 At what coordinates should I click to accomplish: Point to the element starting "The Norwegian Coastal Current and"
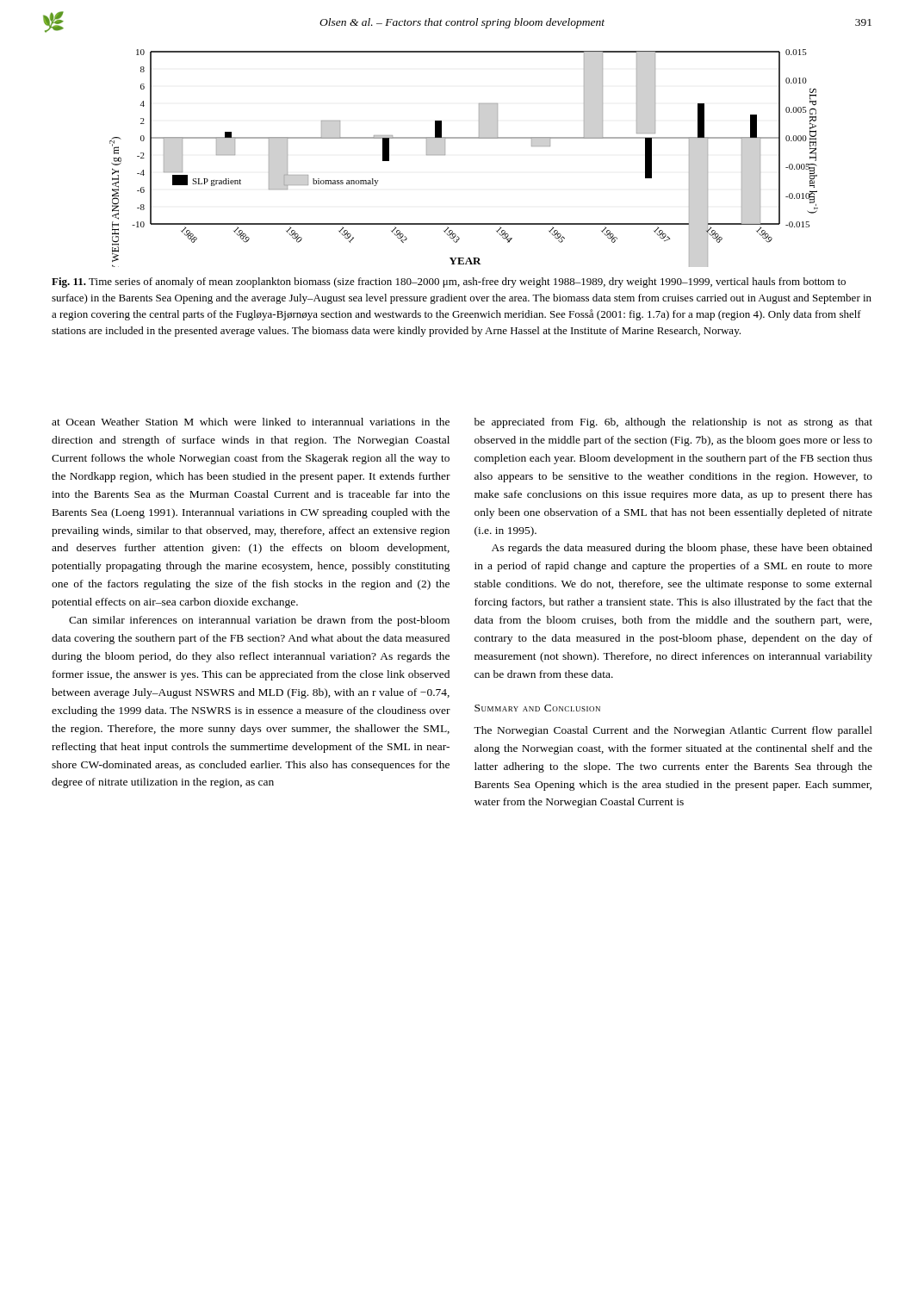coord(673,767)
